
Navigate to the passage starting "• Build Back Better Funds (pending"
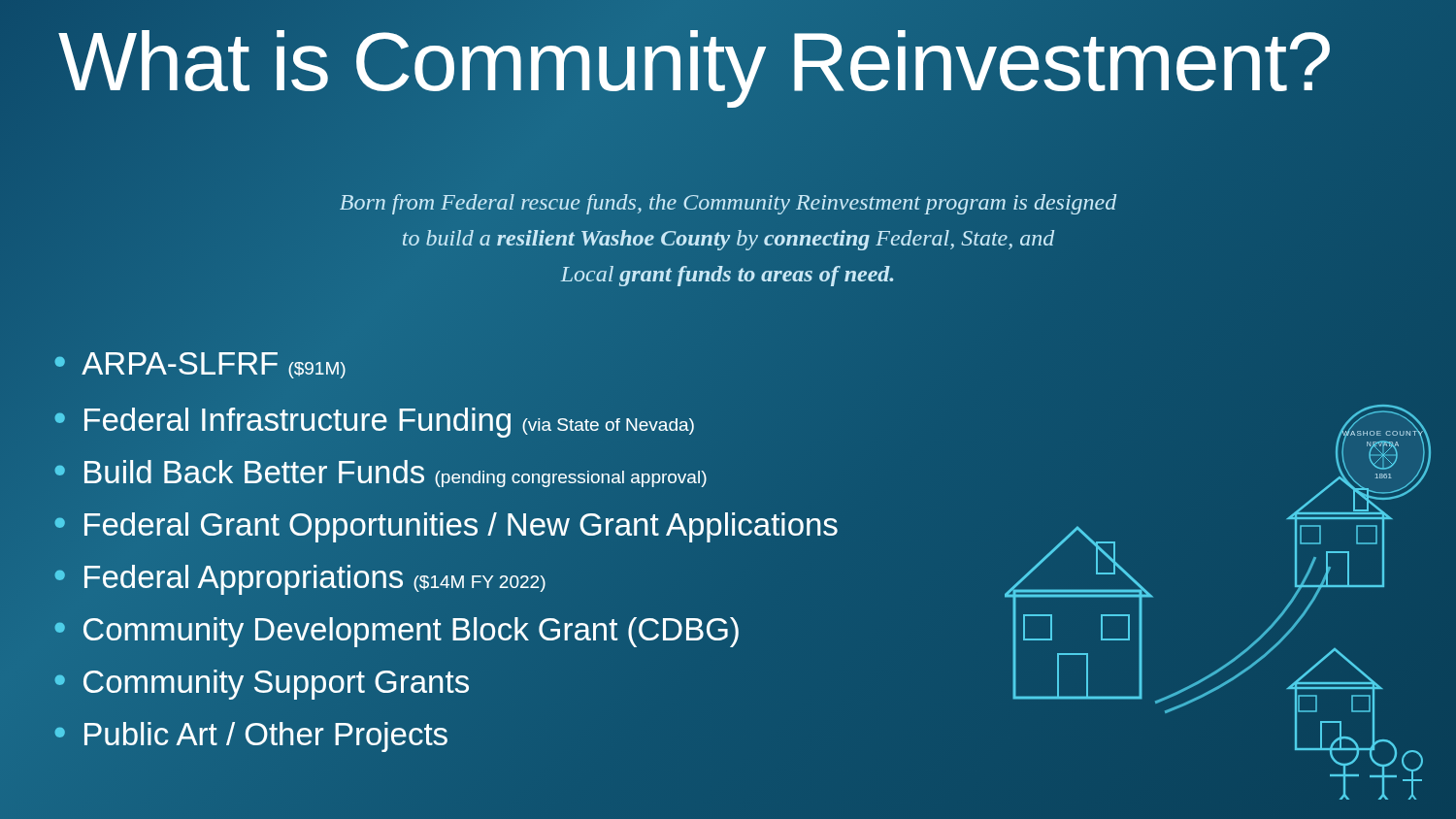380,471
